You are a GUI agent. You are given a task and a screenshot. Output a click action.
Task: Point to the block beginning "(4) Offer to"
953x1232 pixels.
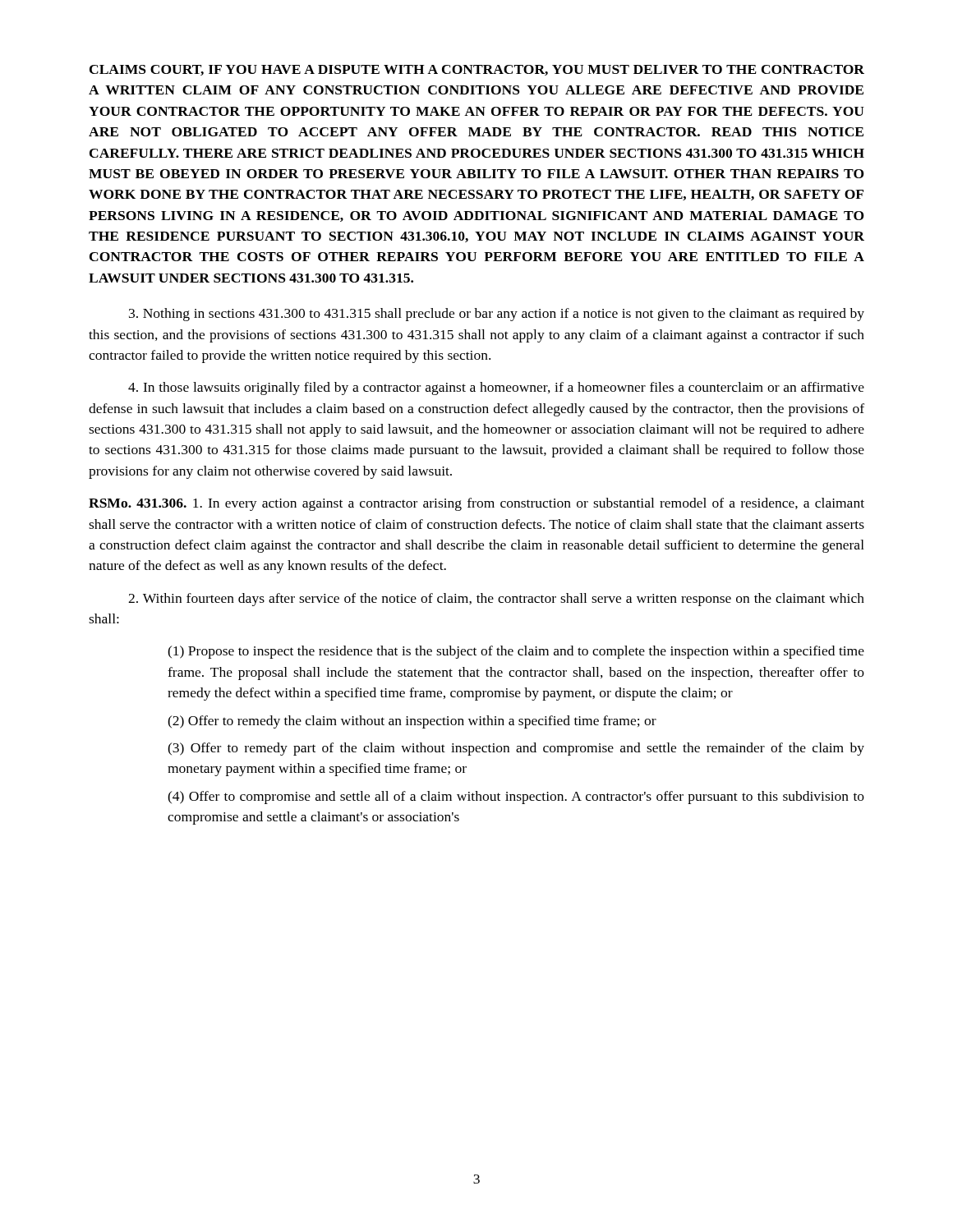click(x=516, y=806)
